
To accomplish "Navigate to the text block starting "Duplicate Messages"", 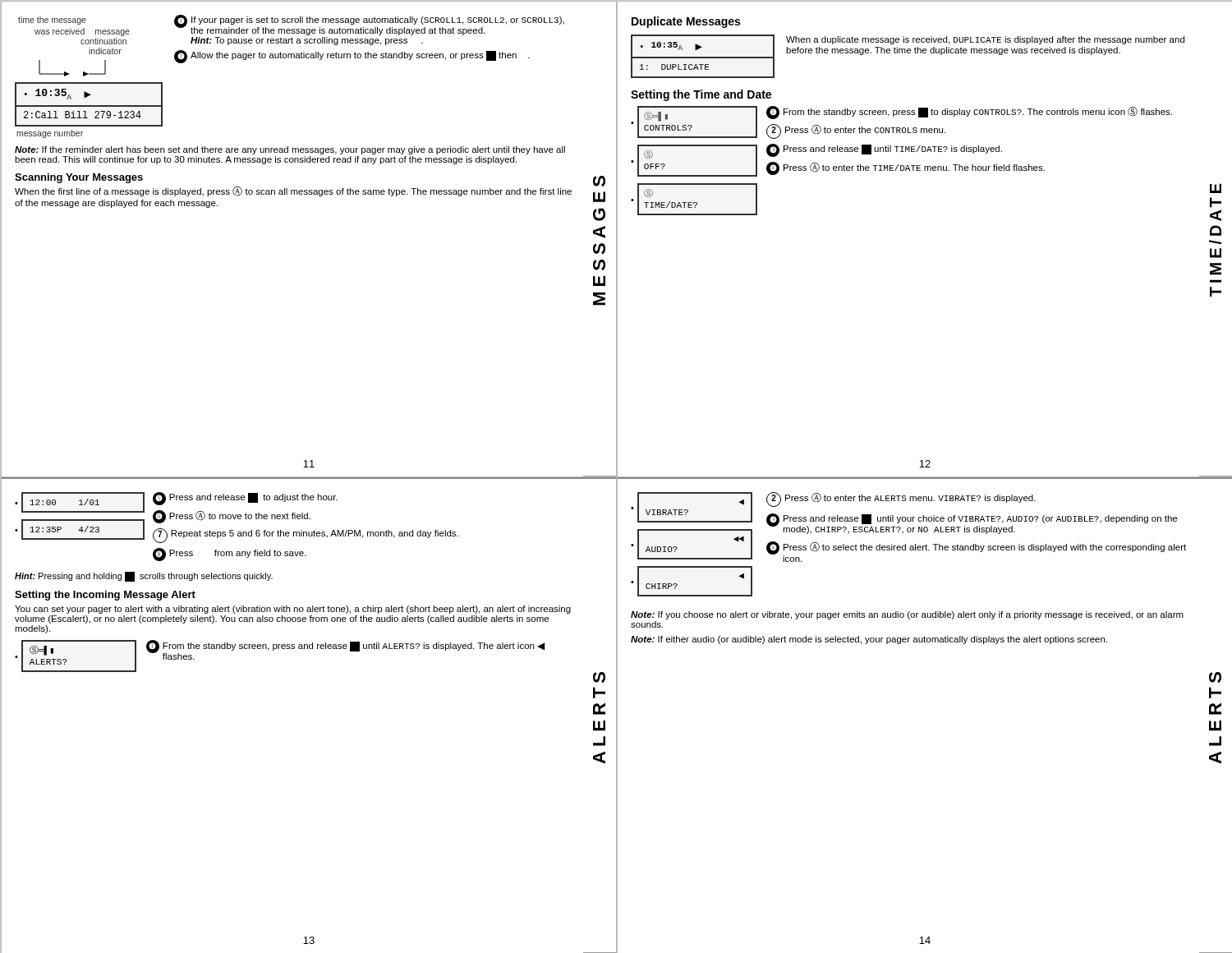I will [686, 21].
